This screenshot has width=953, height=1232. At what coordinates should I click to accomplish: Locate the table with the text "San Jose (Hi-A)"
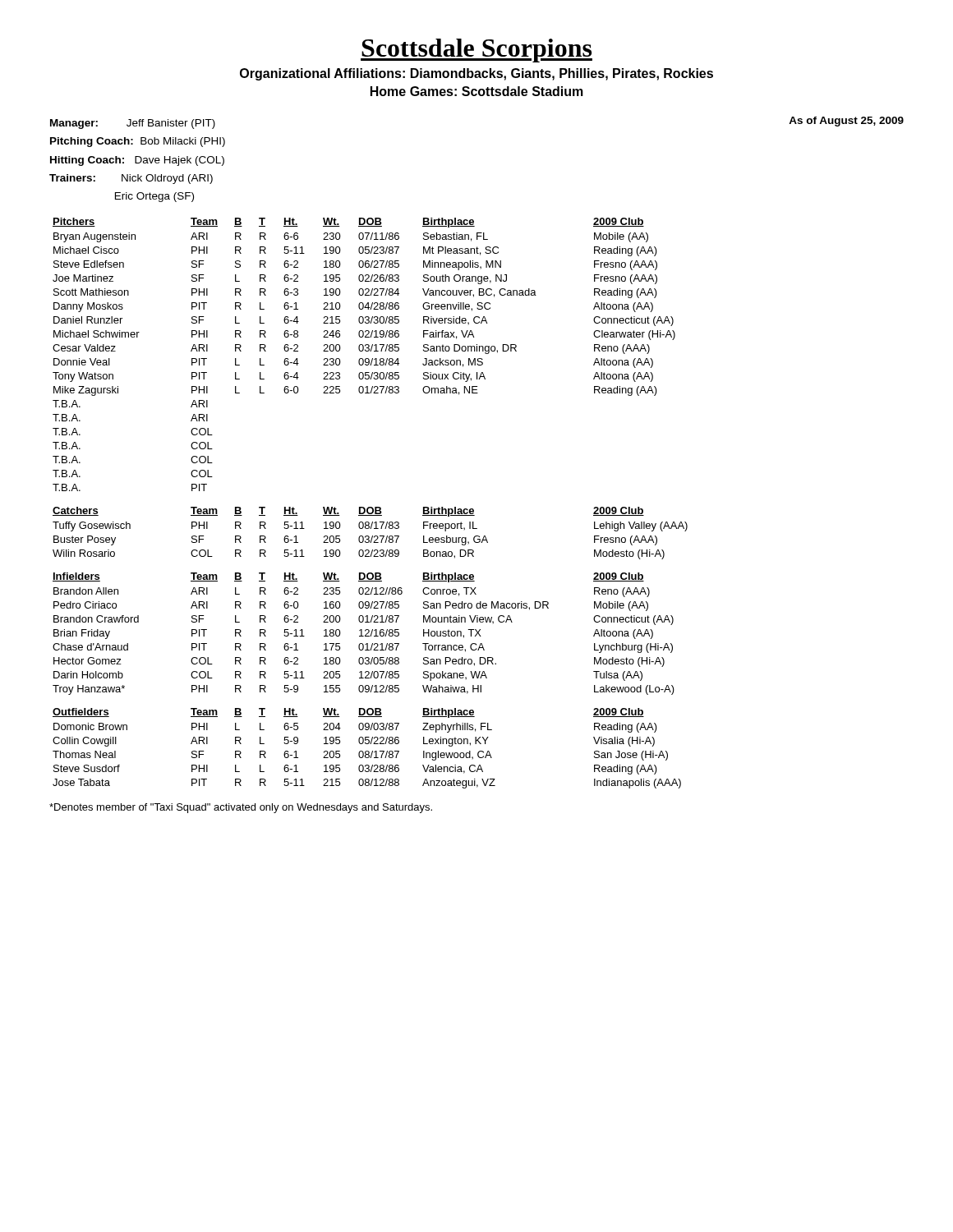click(476, 747)
